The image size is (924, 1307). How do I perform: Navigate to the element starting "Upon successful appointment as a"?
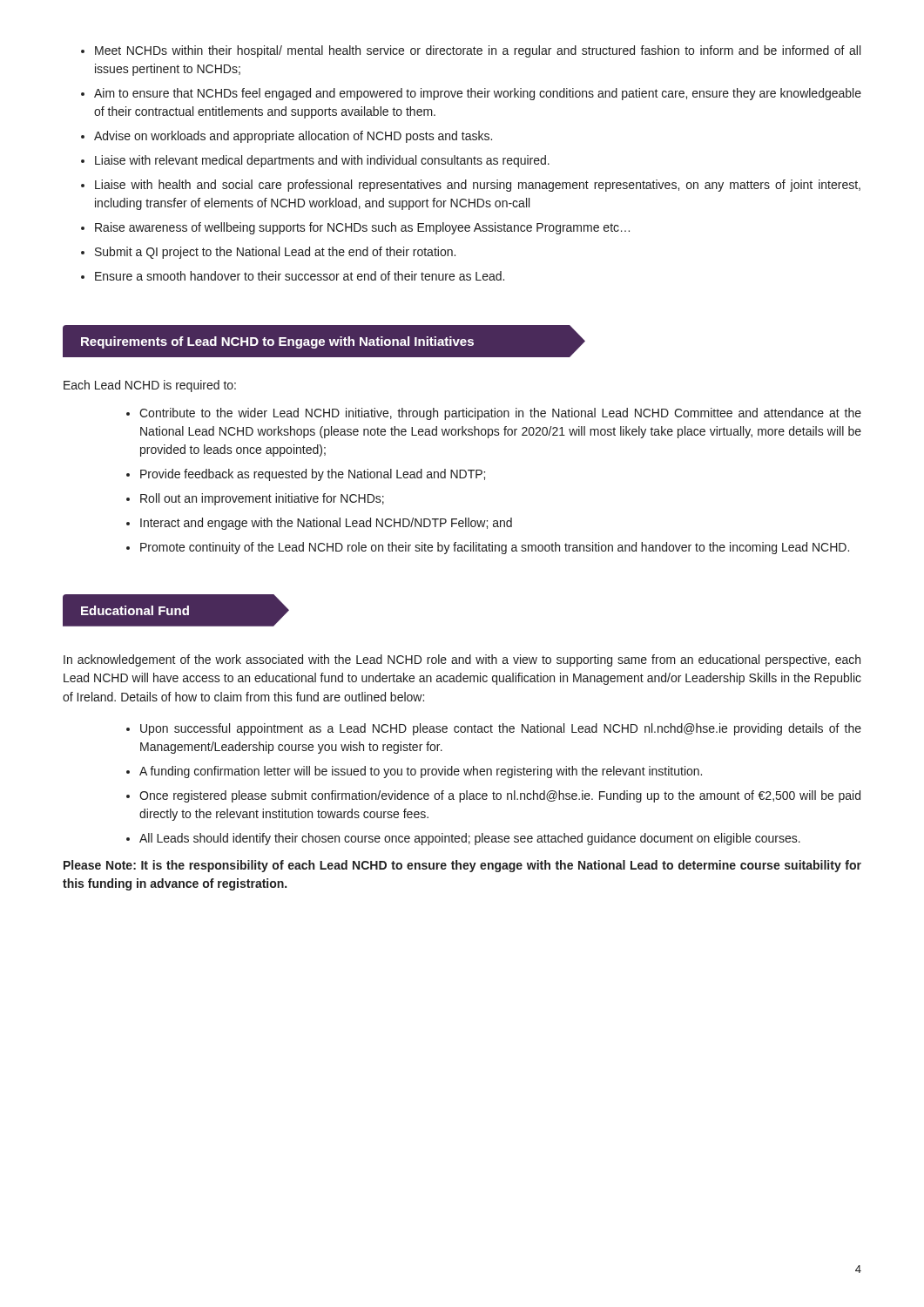(485, 784)
